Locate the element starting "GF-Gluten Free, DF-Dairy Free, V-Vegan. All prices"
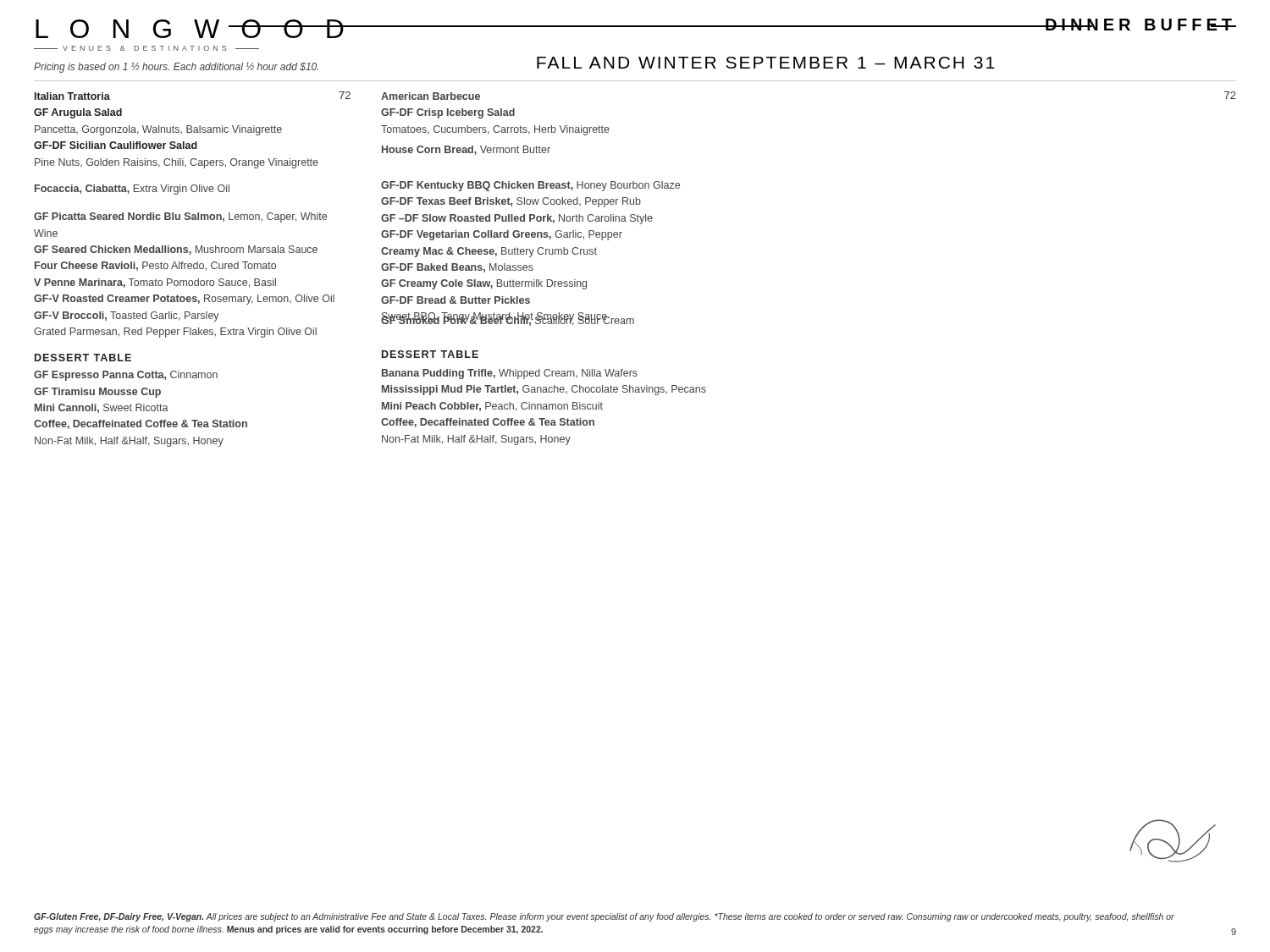The width and height of the screenshot is (1270, 952). (x=604, y=923)
